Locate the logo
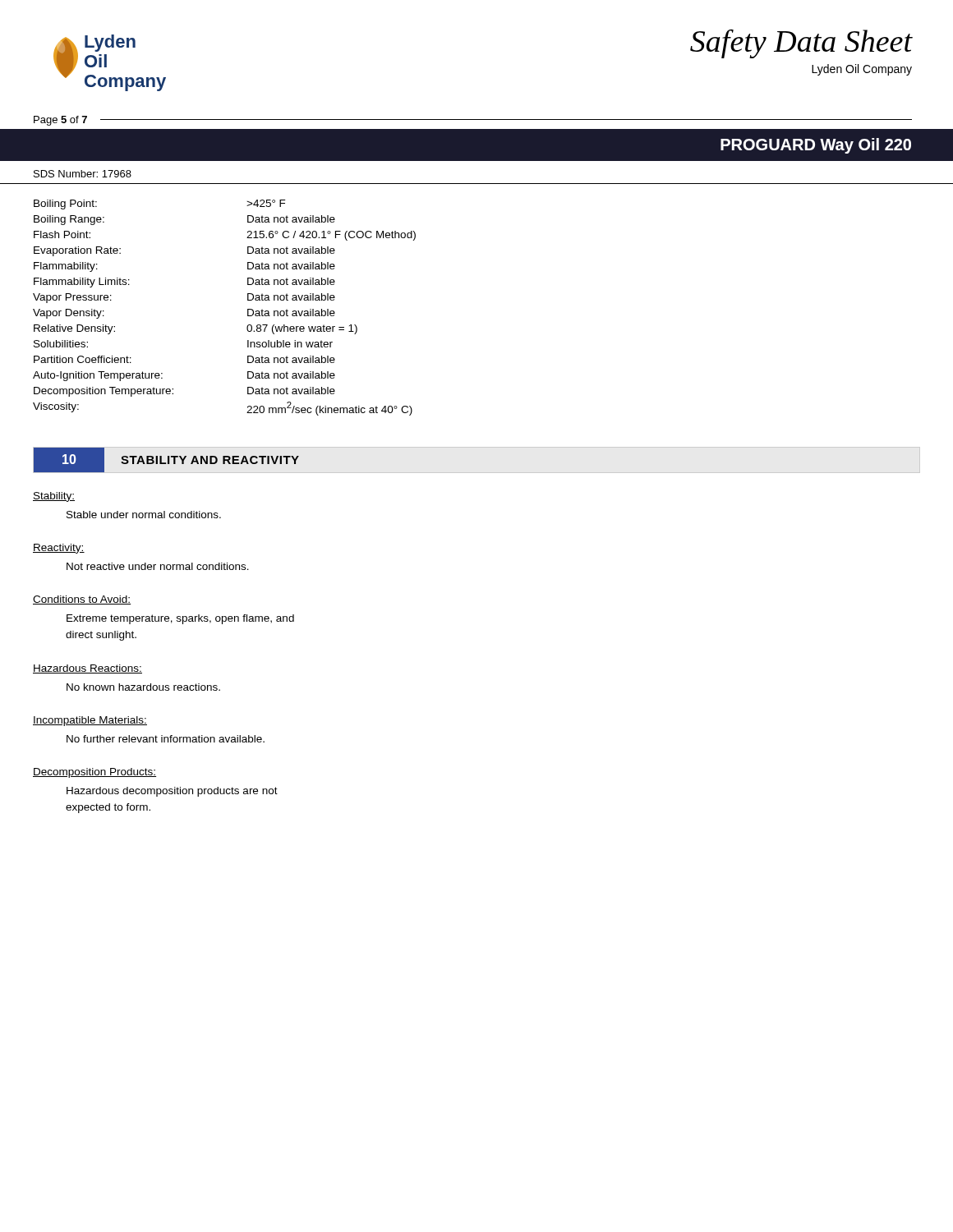953x1232 pixels. [x=115, y=63]
